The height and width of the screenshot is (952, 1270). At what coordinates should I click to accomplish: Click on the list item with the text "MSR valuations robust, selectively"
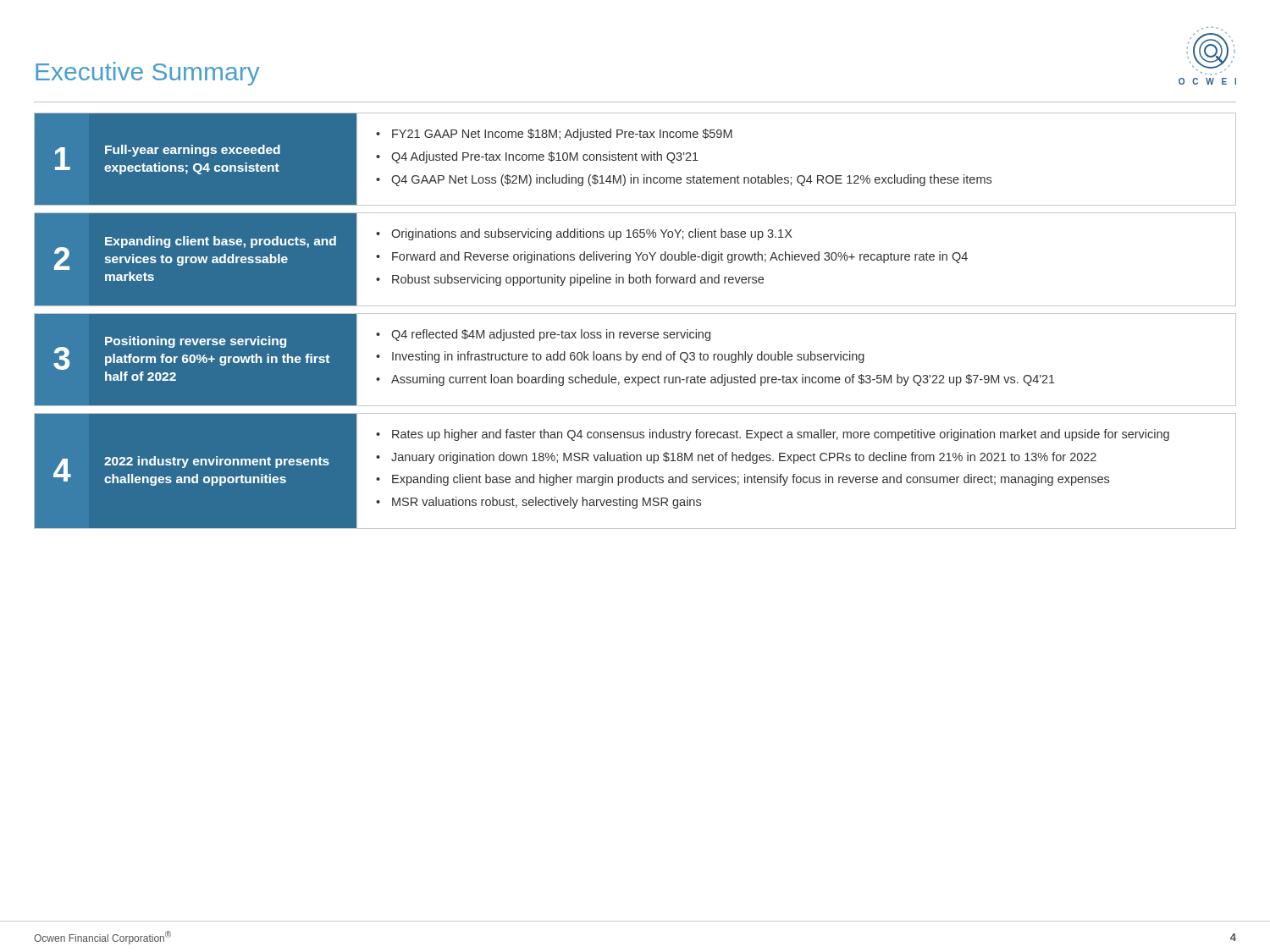coord(546,502)
